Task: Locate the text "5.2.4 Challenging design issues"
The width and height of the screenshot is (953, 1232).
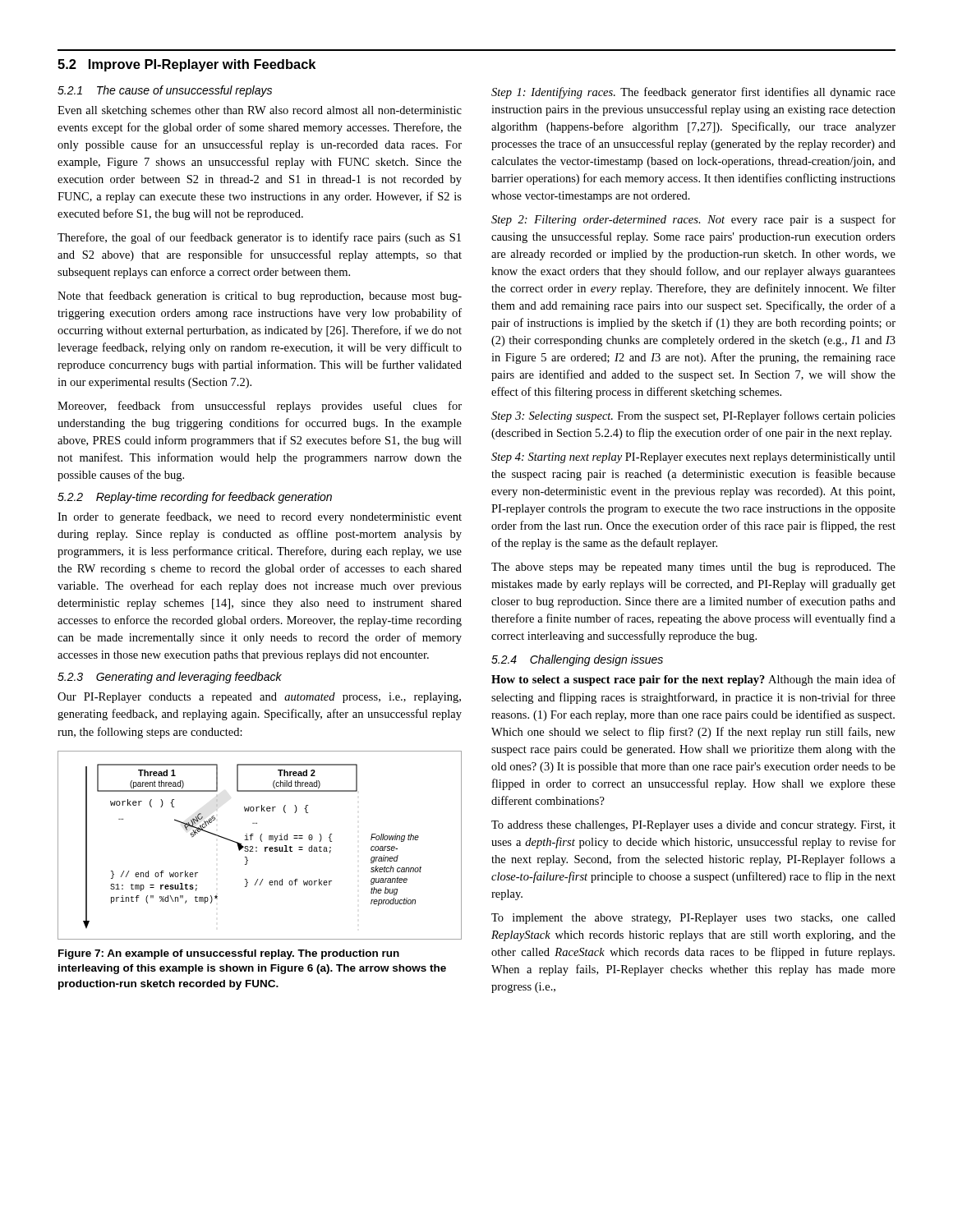Action: (x=577, y=660)
